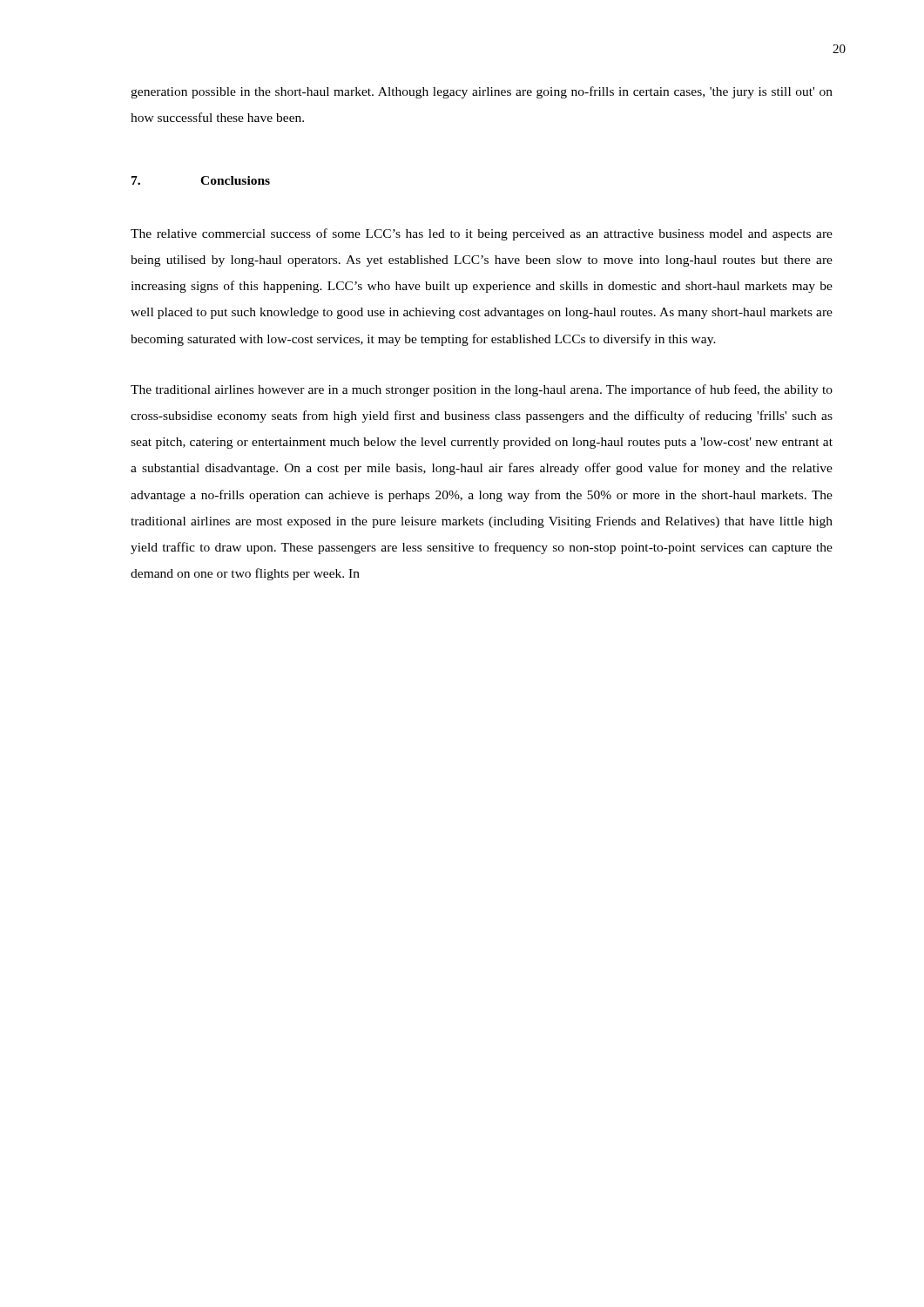Find the element starting "generation possible in the short-haul market."
This screenshot has width=924, height=1307.
pos(482,104)
